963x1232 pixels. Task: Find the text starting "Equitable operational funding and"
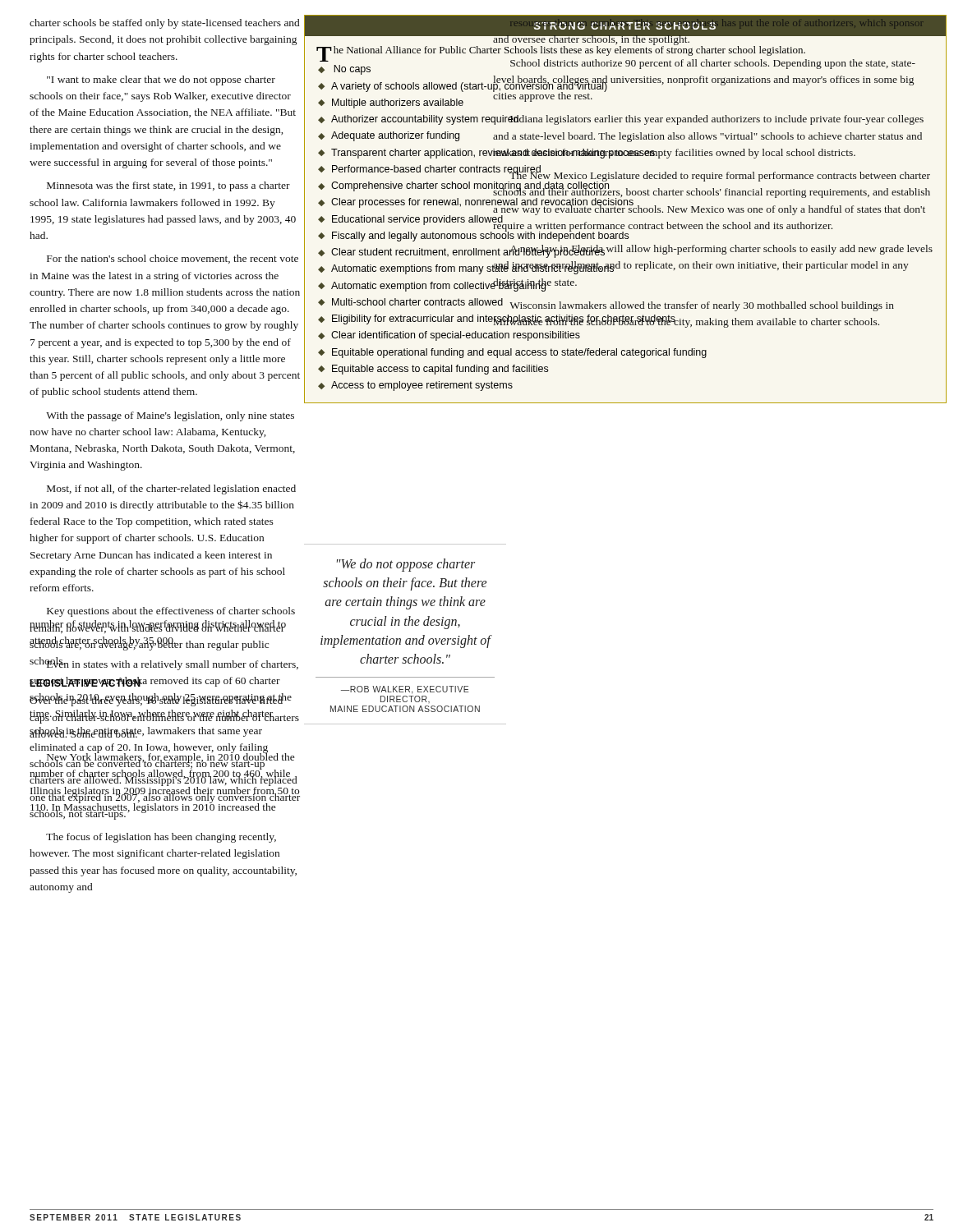519,352
